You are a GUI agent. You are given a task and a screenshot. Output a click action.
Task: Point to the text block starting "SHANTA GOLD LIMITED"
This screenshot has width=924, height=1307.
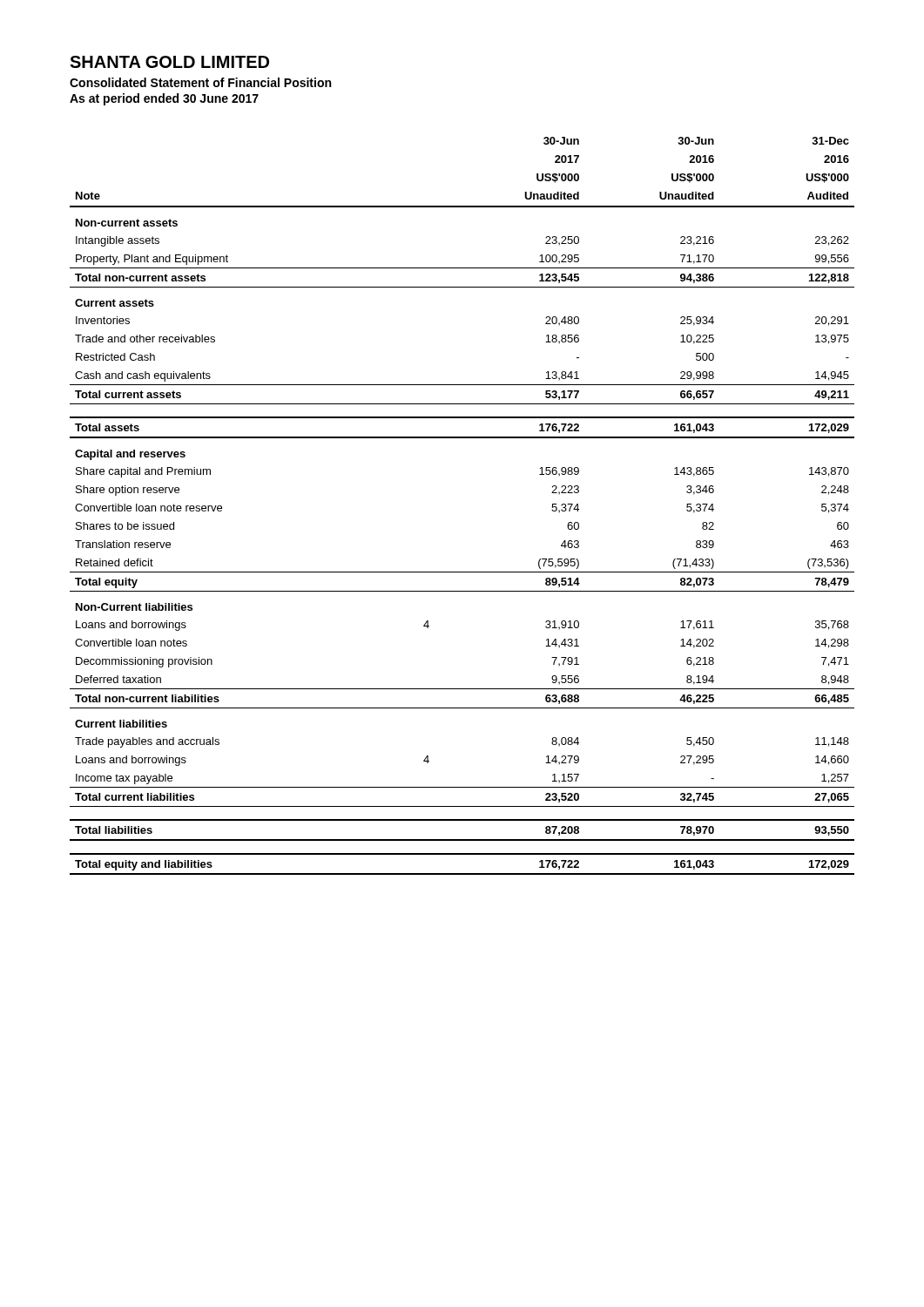coord(170,62)
